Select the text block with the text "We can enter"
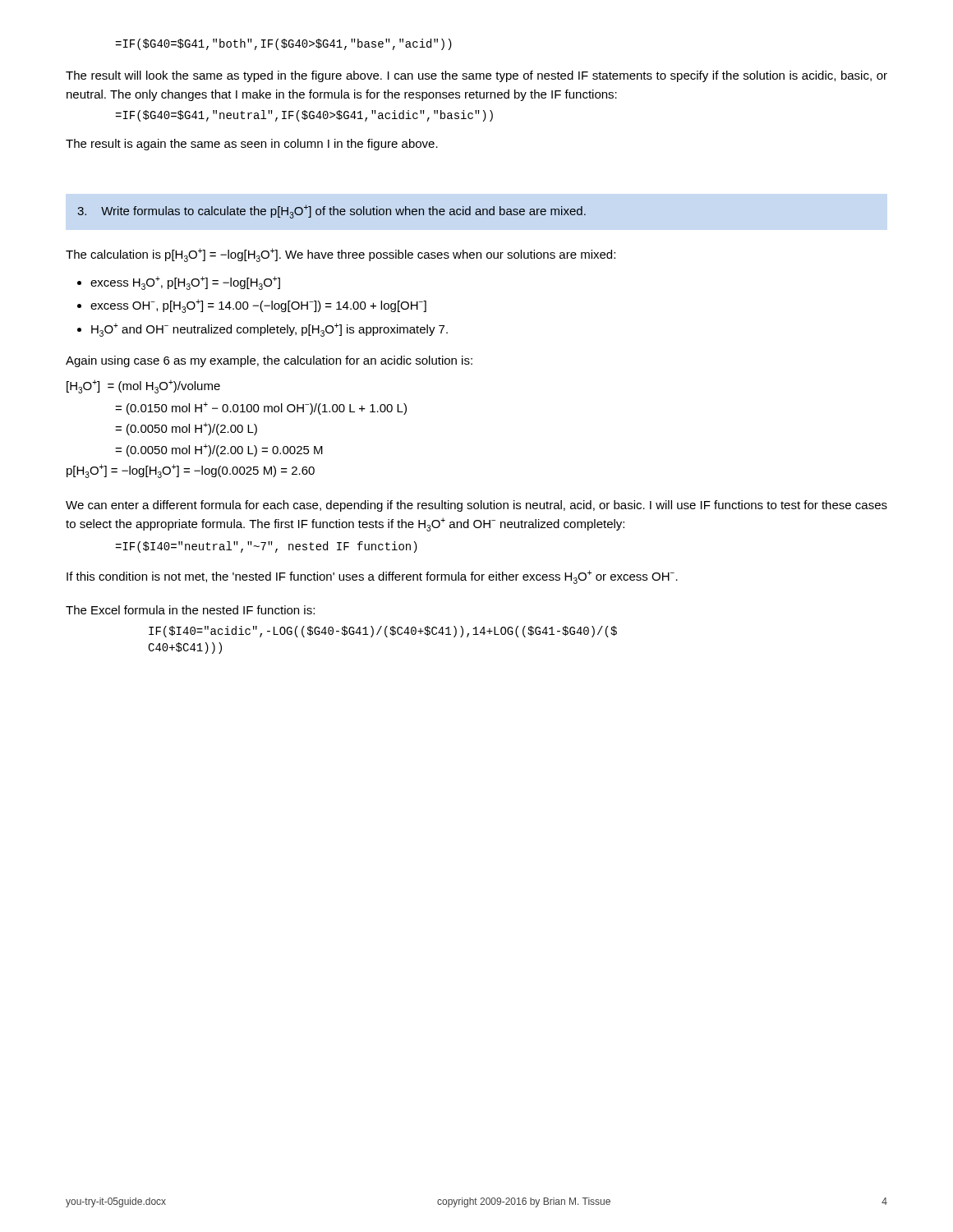This screenshot has height=1232, width=953. (476, 515)
